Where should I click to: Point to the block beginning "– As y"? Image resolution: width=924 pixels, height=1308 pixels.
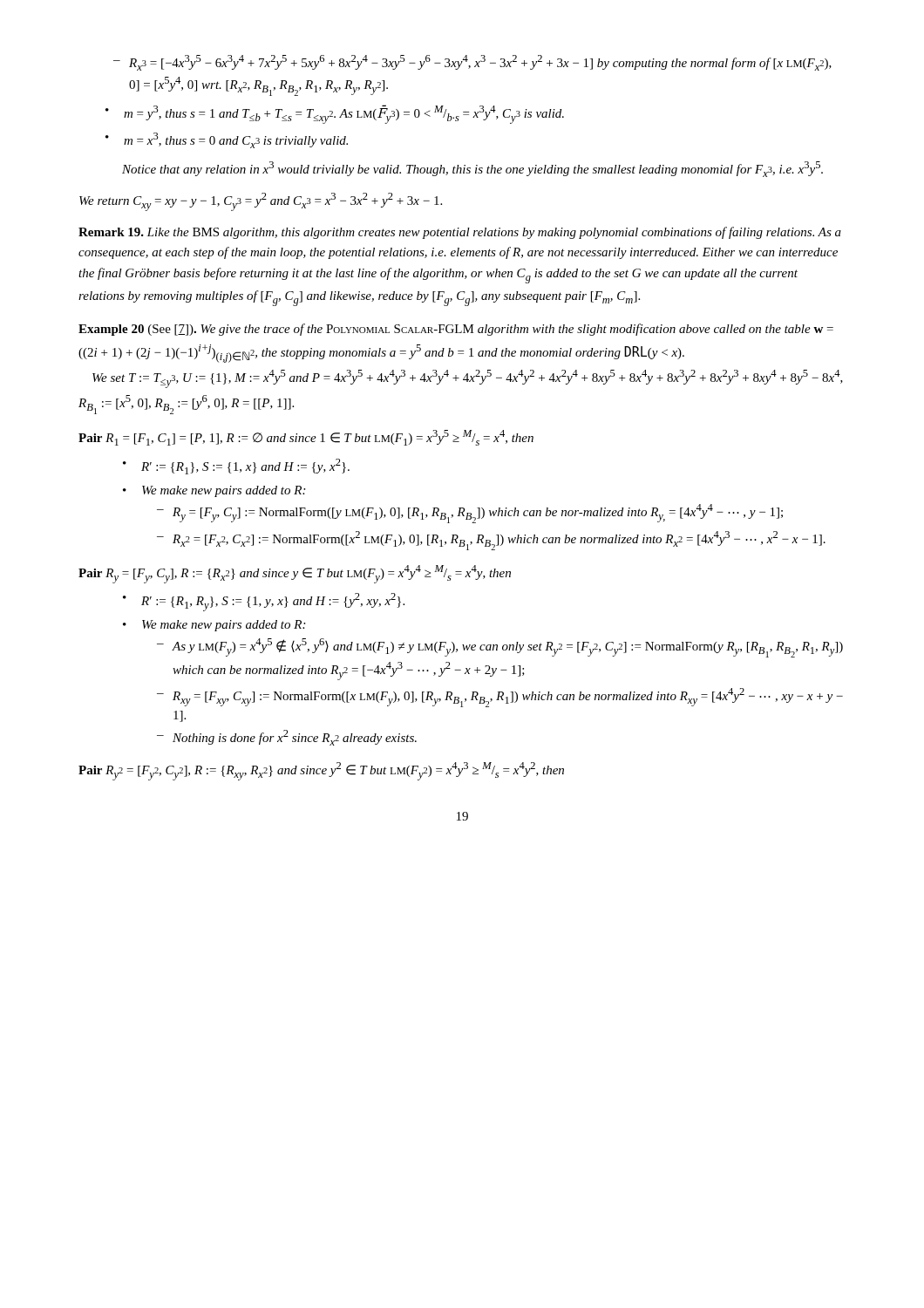(501, 659)
